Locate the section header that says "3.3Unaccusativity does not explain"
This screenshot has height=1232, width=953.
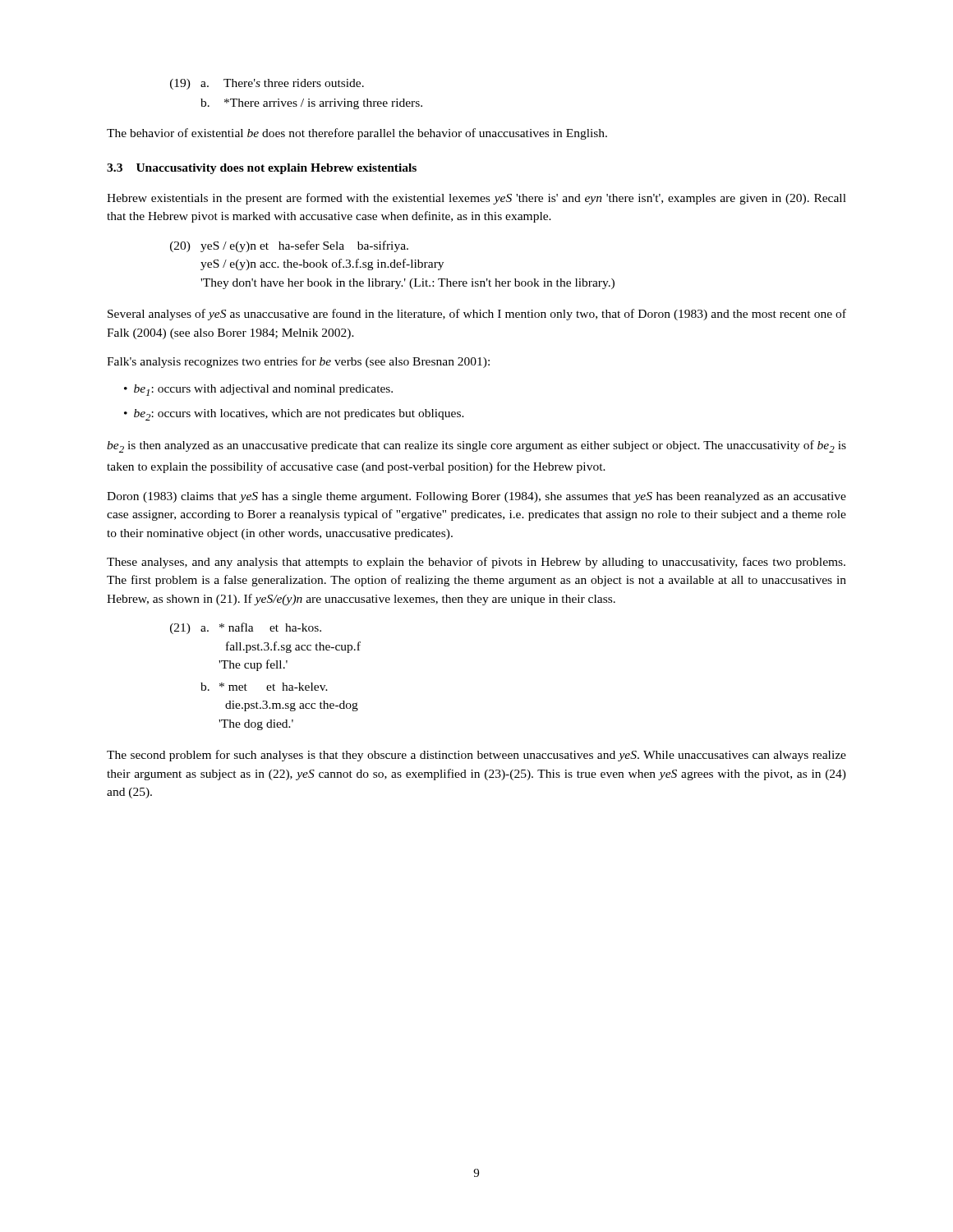(262, 167)
